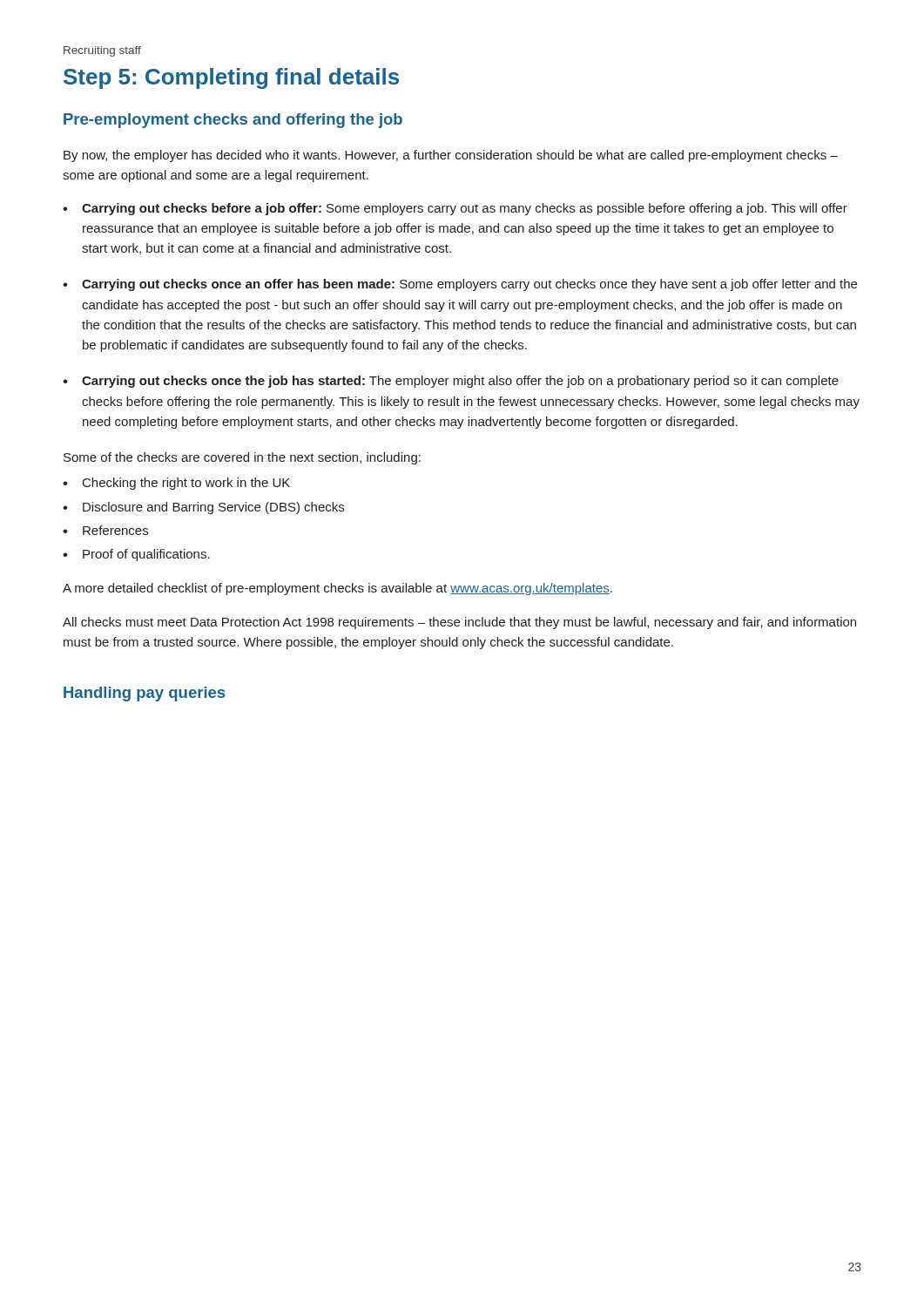Find the text block containing "All checks must meet Data"
The image size is (924, 1307).
462,632
